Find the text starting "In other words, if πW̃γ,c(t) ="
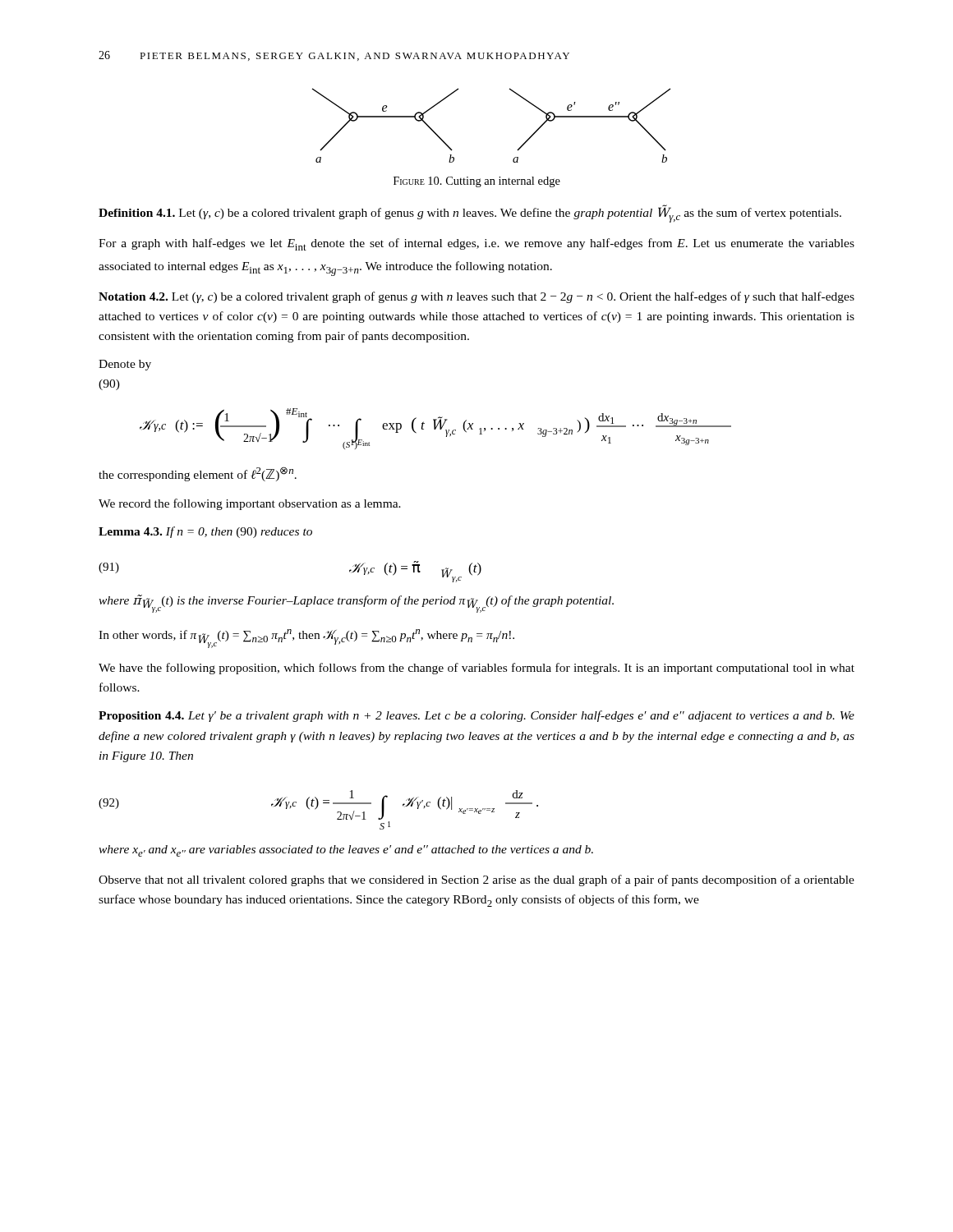This screenshot has width=953, height=1232. point(307,636)
